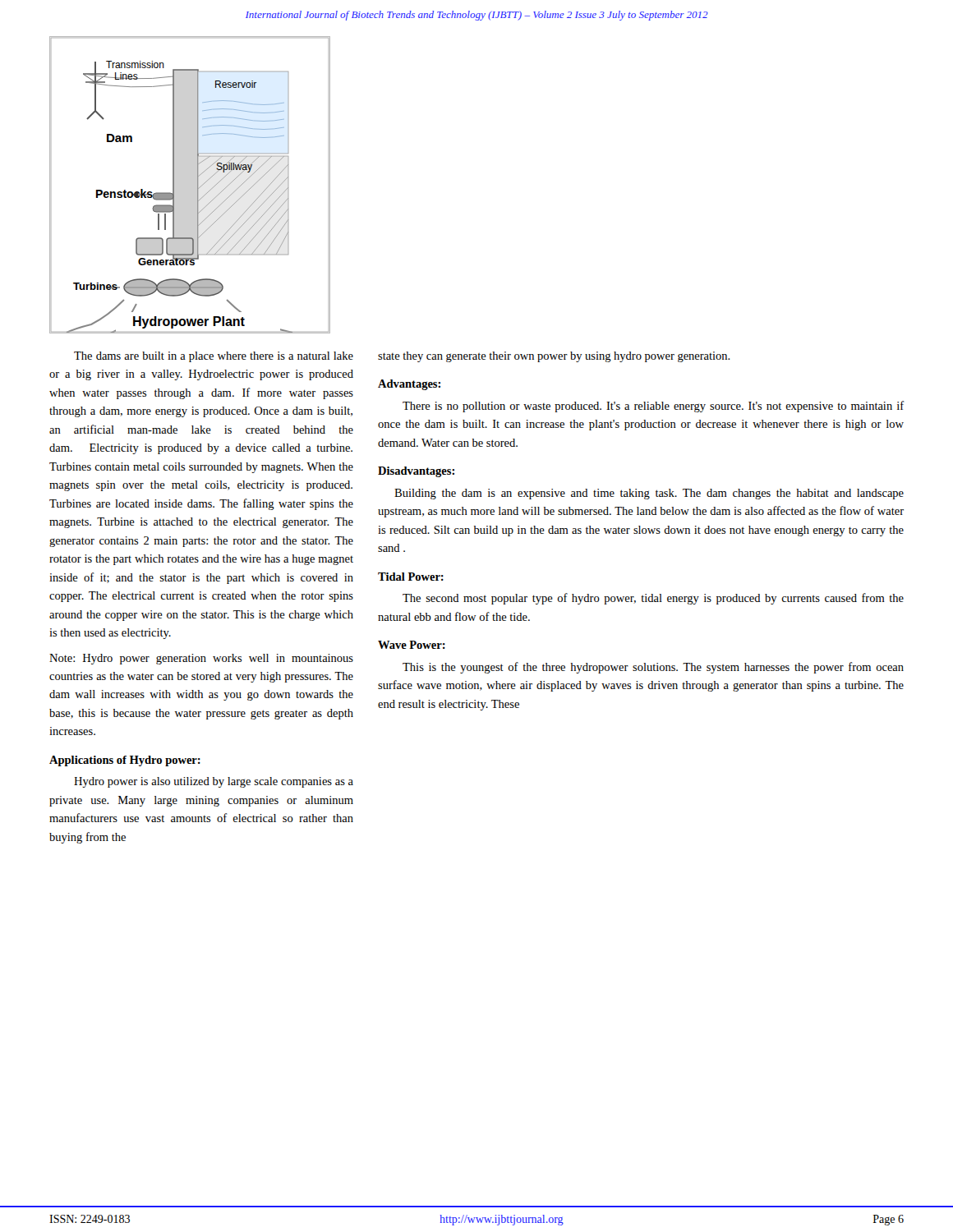Navigate to the text starting "state they can generate their own power"
953x1232 pixels.
tap(554, 356)
